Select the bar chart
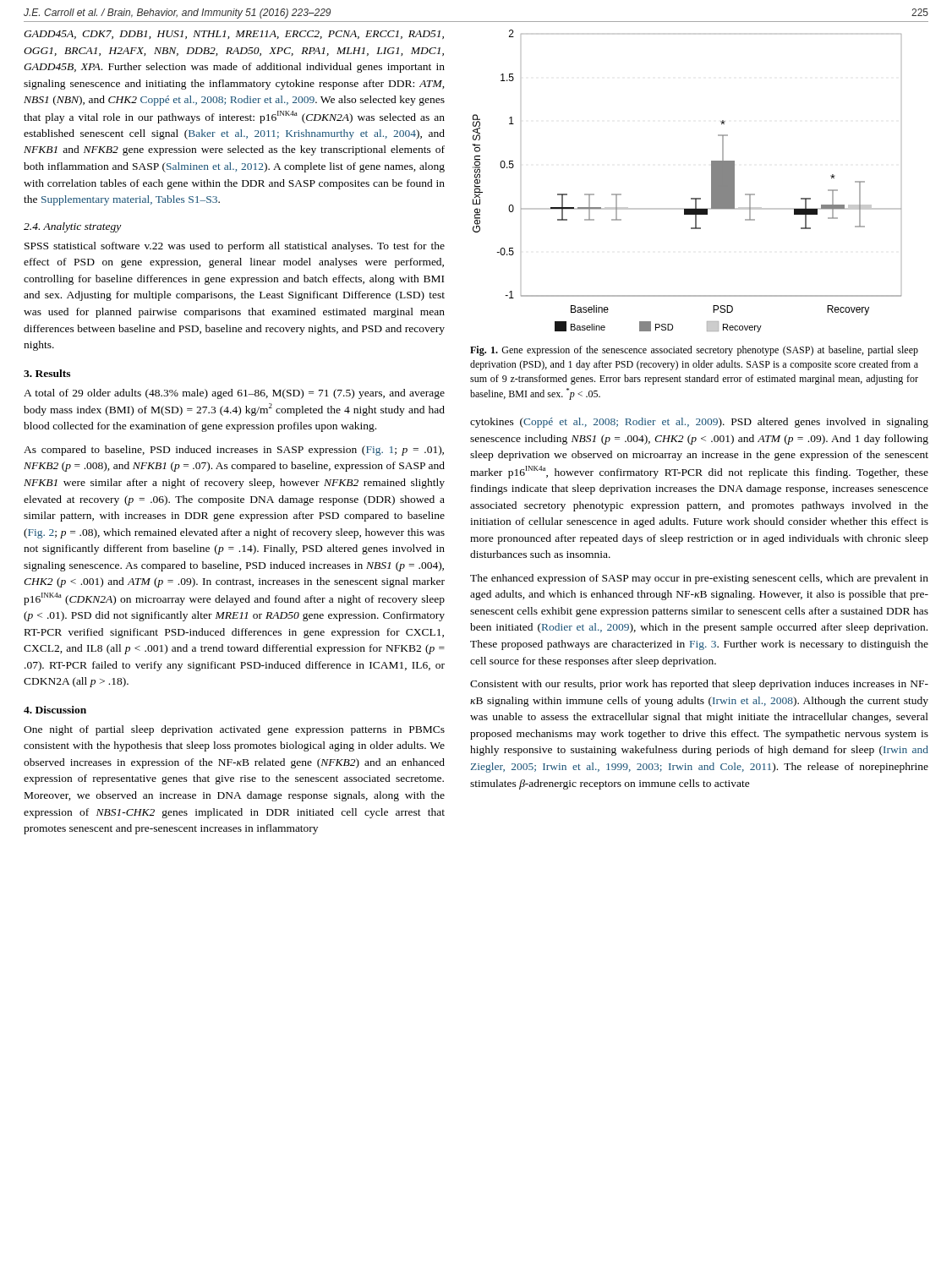The image size is (952, 1268). click(694, 182)
